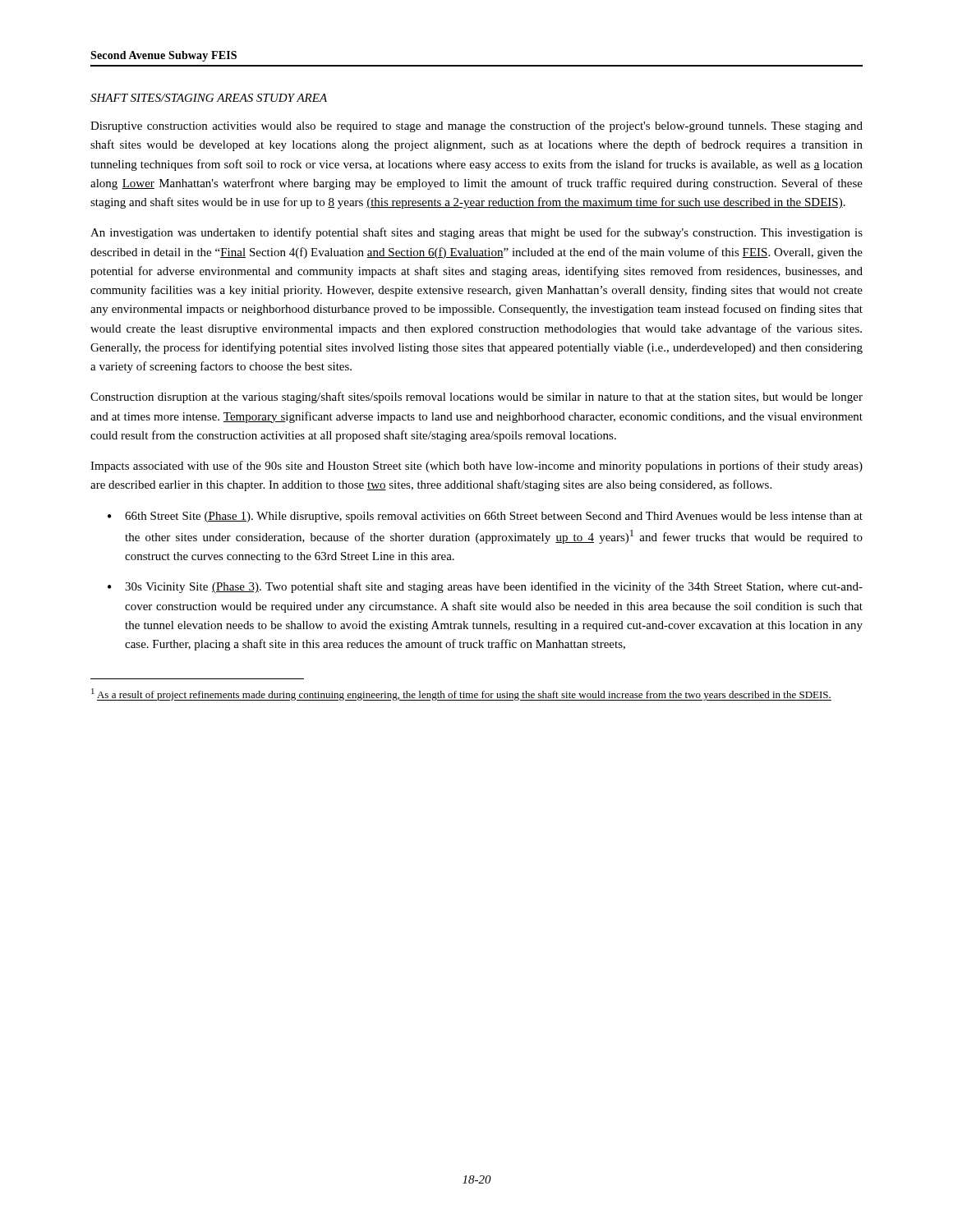Find the block on this page that starts "• 66th Street Site (Phase 1). While disruptive,"
Viewport: 953px width, 1232px height.
(x=485, y=536)
